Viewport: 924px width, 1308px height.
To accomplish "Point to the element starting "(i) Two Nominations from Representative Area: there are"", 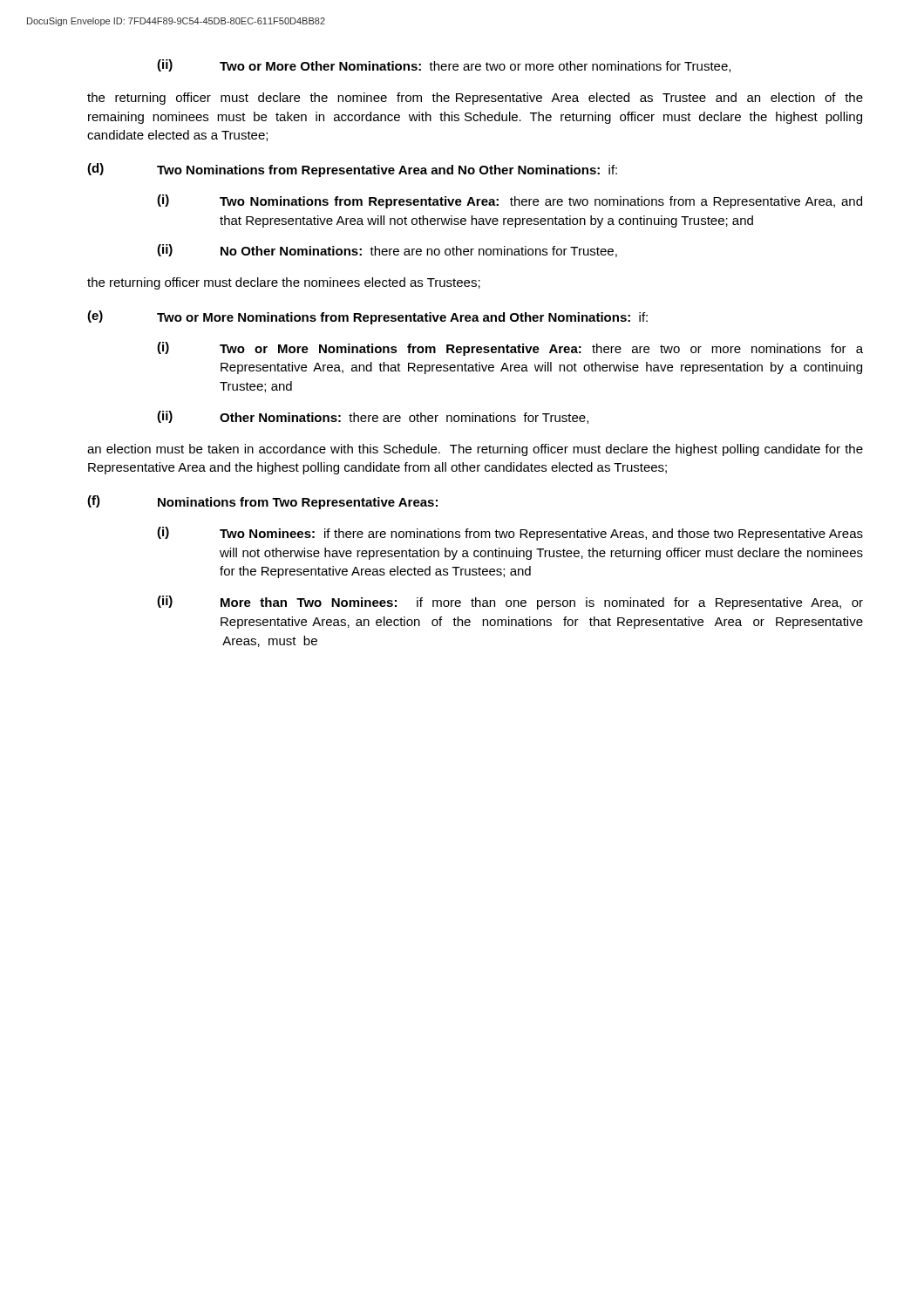I will click(510, 211).
